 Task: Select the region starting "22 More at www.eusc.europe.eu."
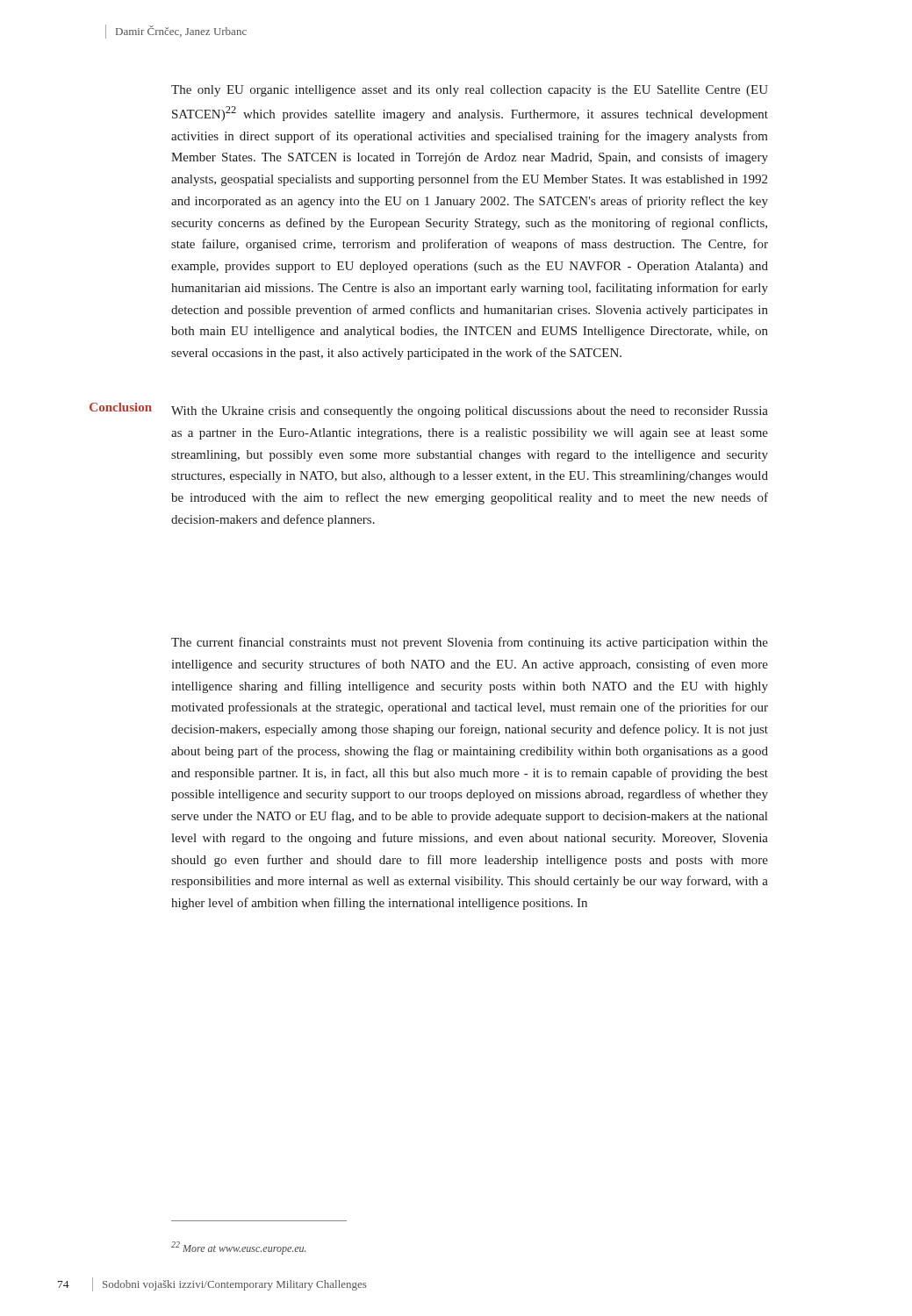pyautogui.click(x=239, y=1247)
